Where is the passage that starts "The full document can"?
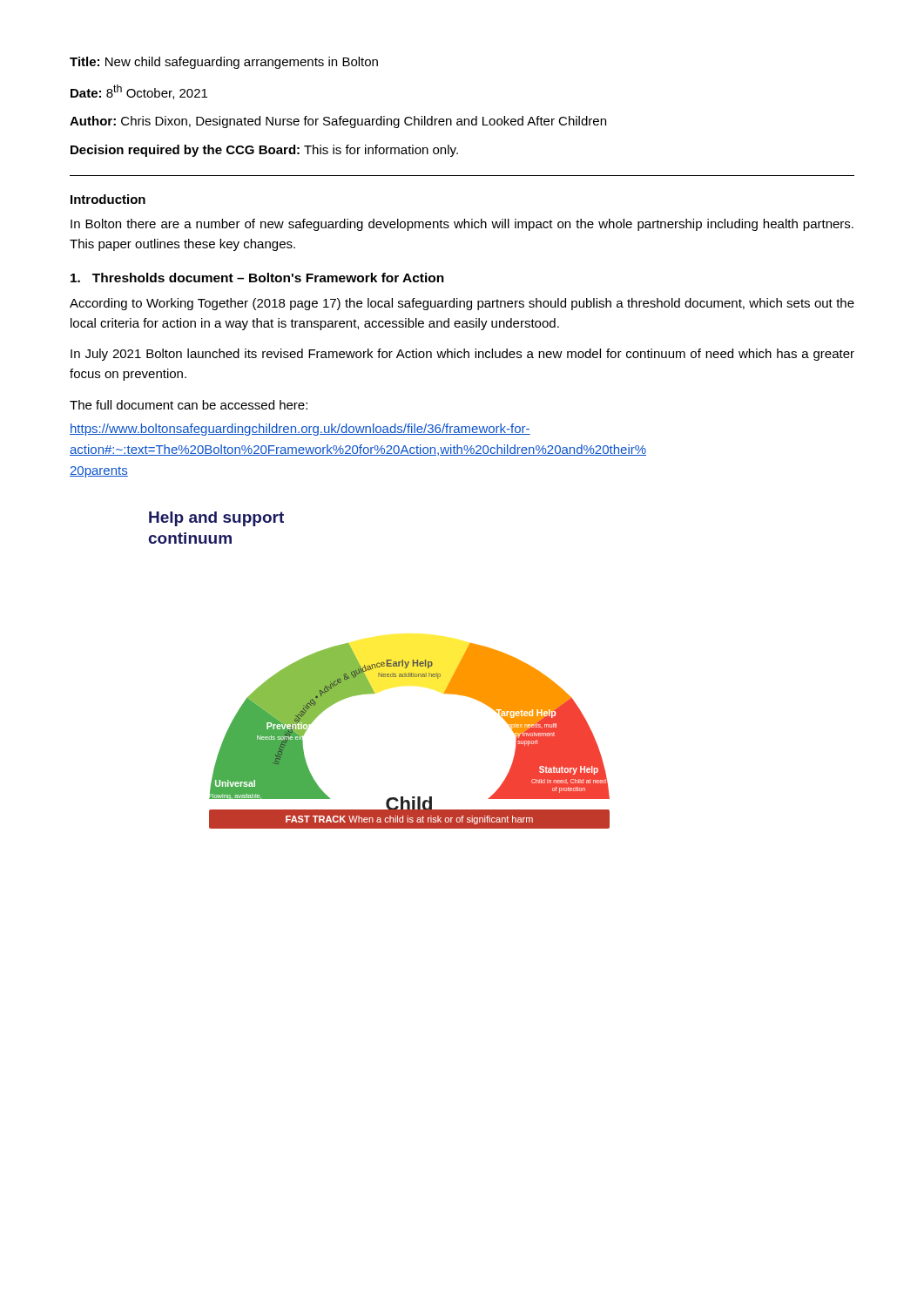Viewport: 924px width, 1307px height. 189,404
